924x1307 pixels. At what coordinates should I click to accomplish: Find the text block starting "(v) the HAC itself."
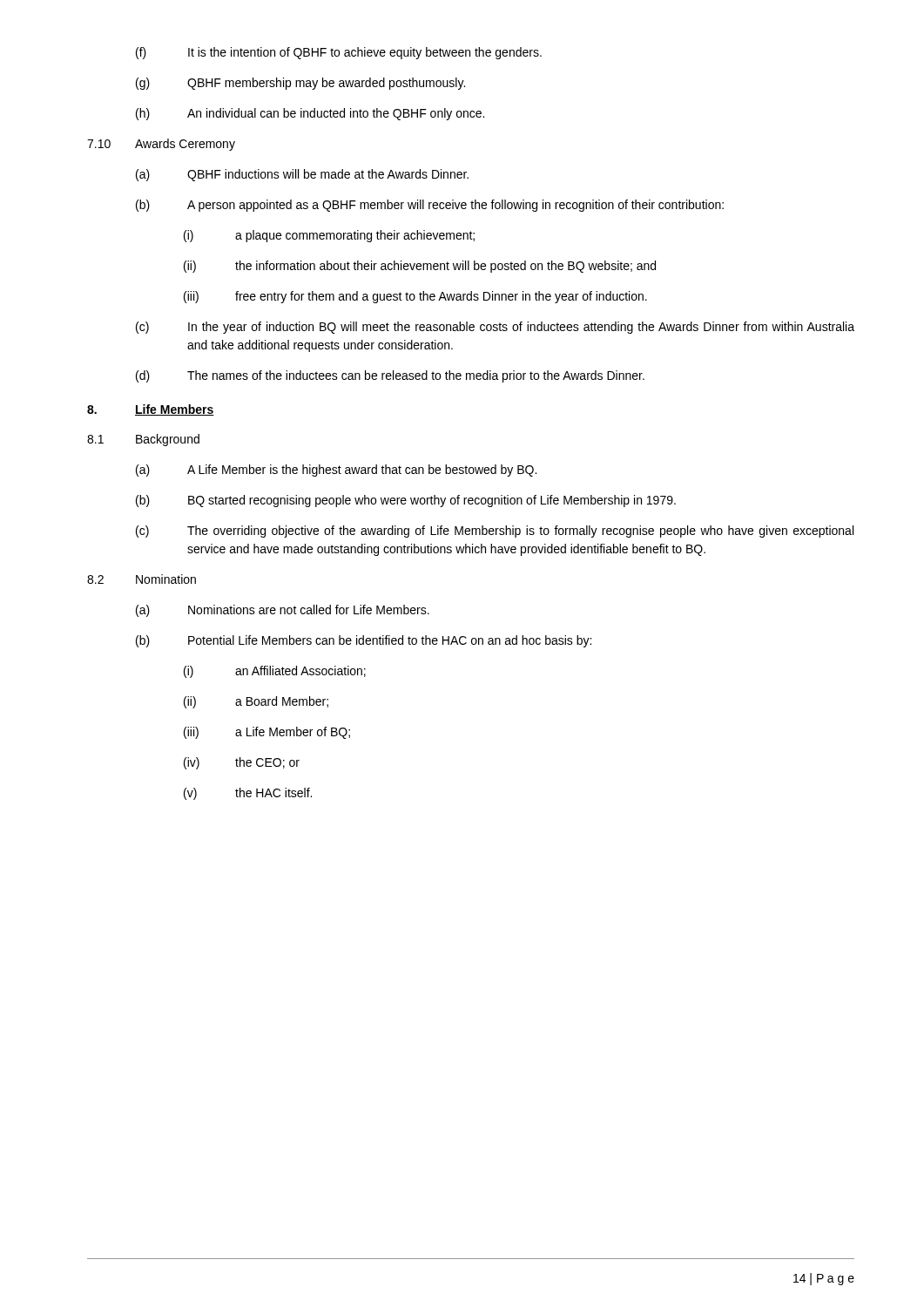[248, 794]
